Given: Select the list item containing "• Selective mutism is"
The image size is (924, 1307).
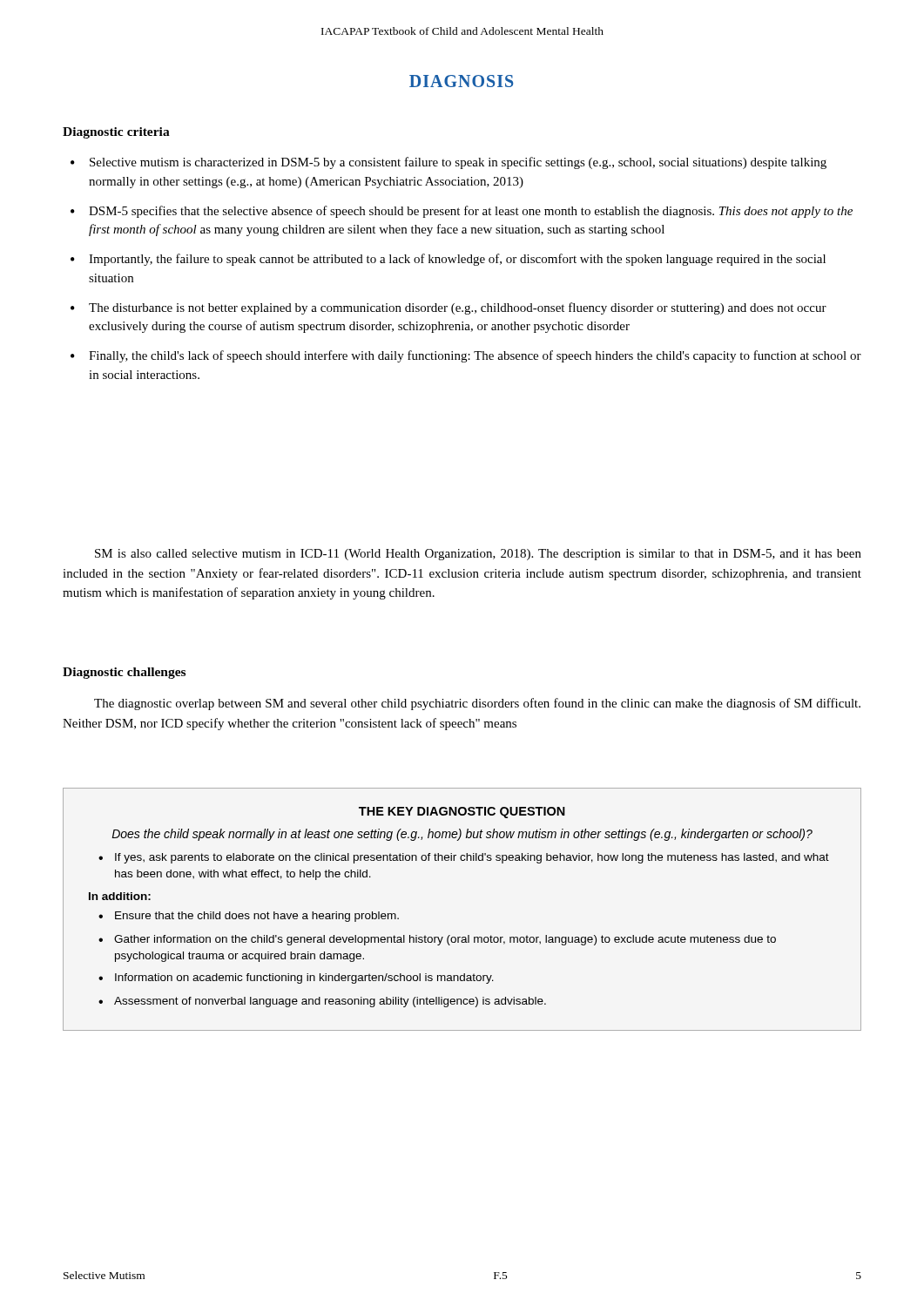Looking at the screenshot, I should point(462,172).
